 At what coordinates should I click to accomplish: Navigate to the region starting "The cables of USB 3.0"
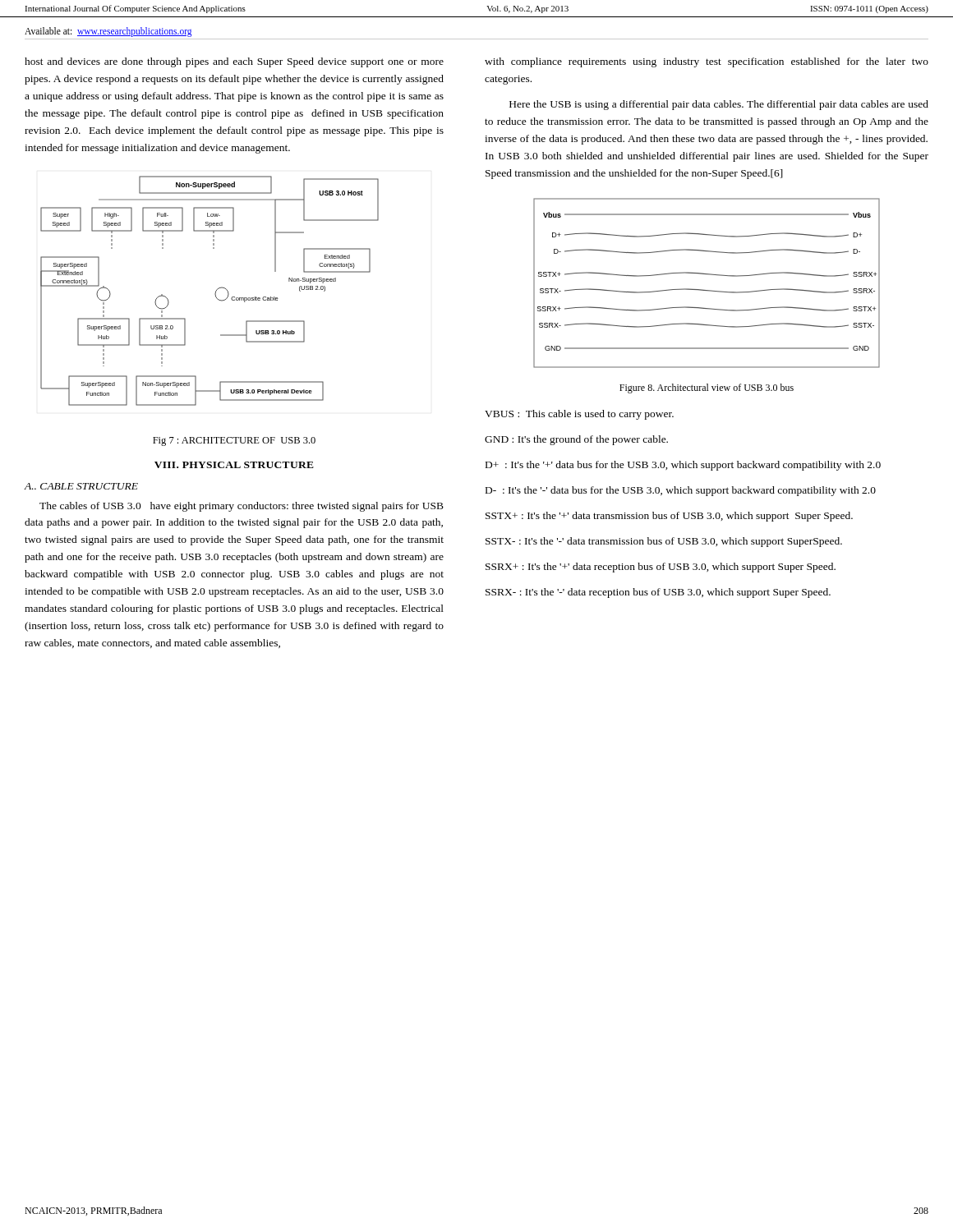point(234,574)
